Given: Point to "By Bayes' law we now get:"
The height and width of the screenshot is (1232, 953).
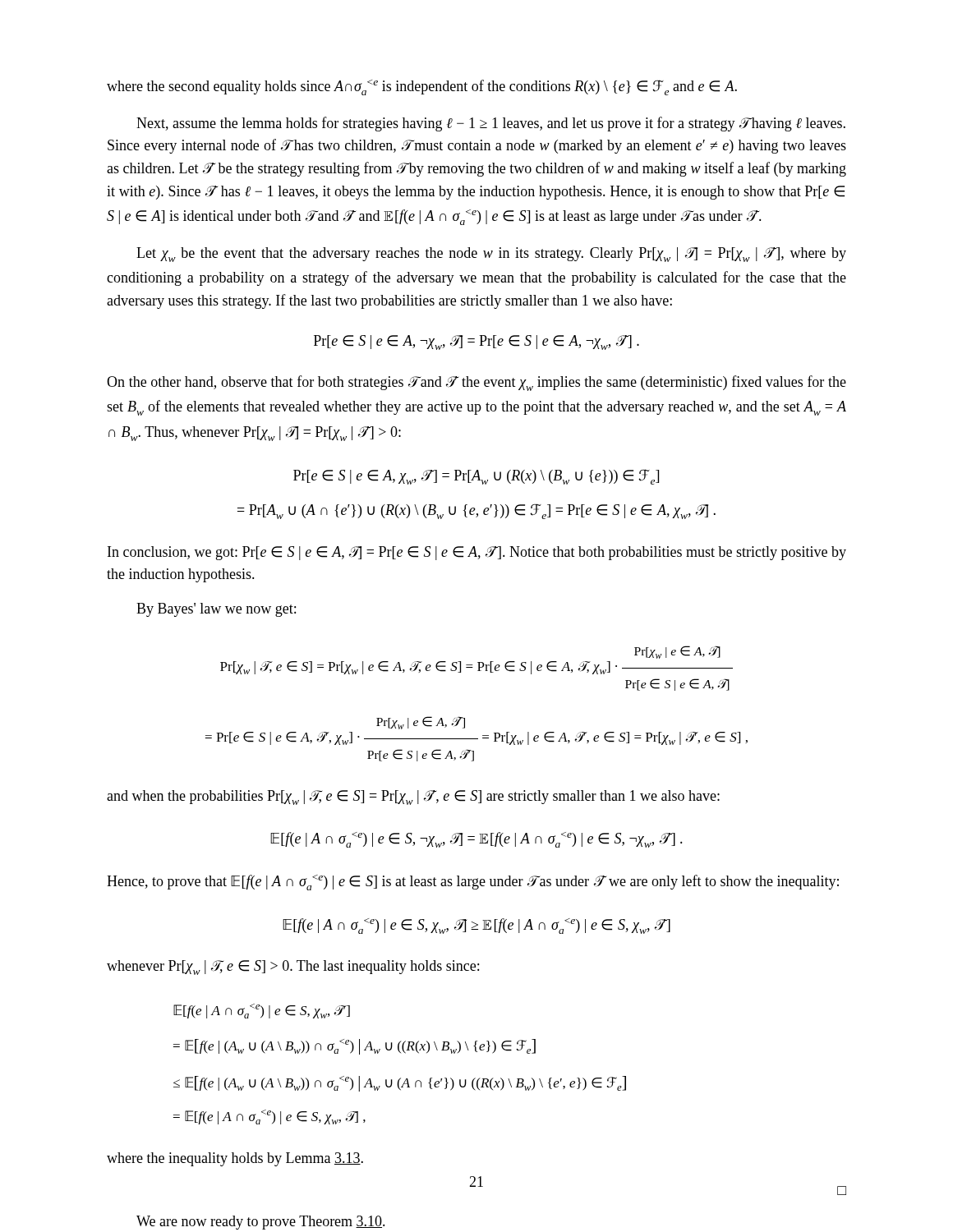Looking at the screenshot, I should (217, 609).
